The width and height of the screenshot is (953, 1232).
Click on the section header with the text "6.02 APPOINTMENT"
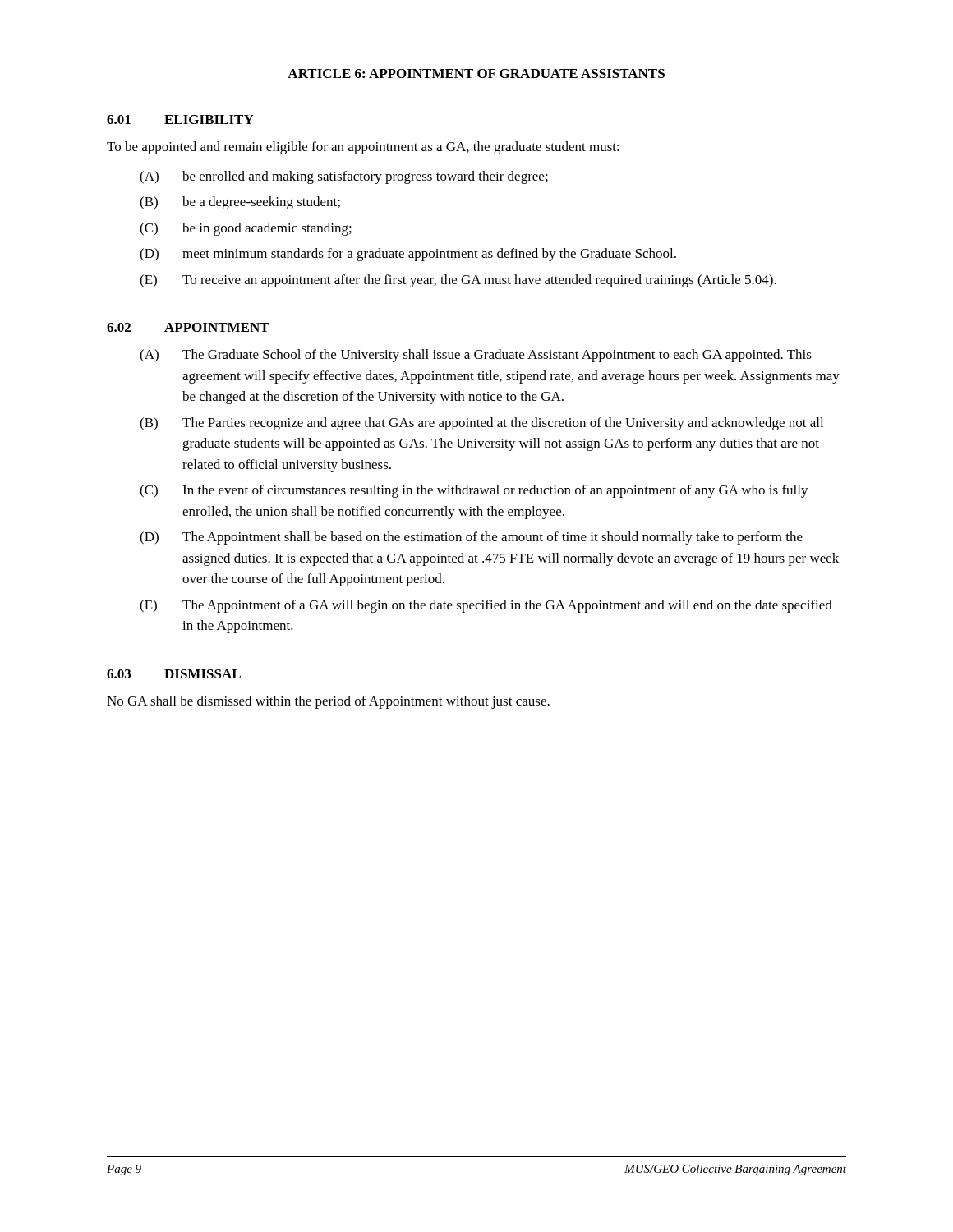188,328
